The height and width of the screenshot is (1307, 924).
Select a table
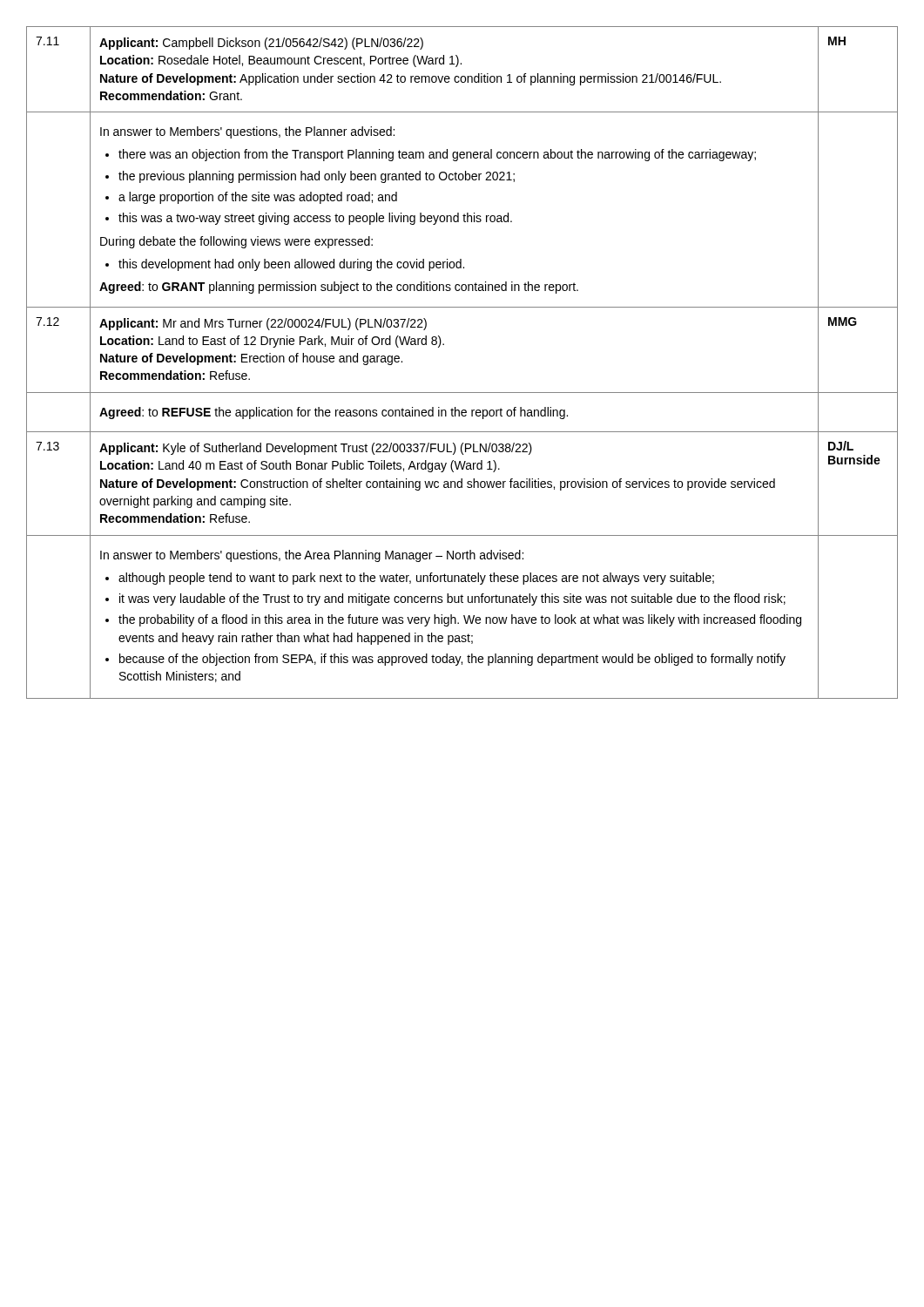point(462,362)
